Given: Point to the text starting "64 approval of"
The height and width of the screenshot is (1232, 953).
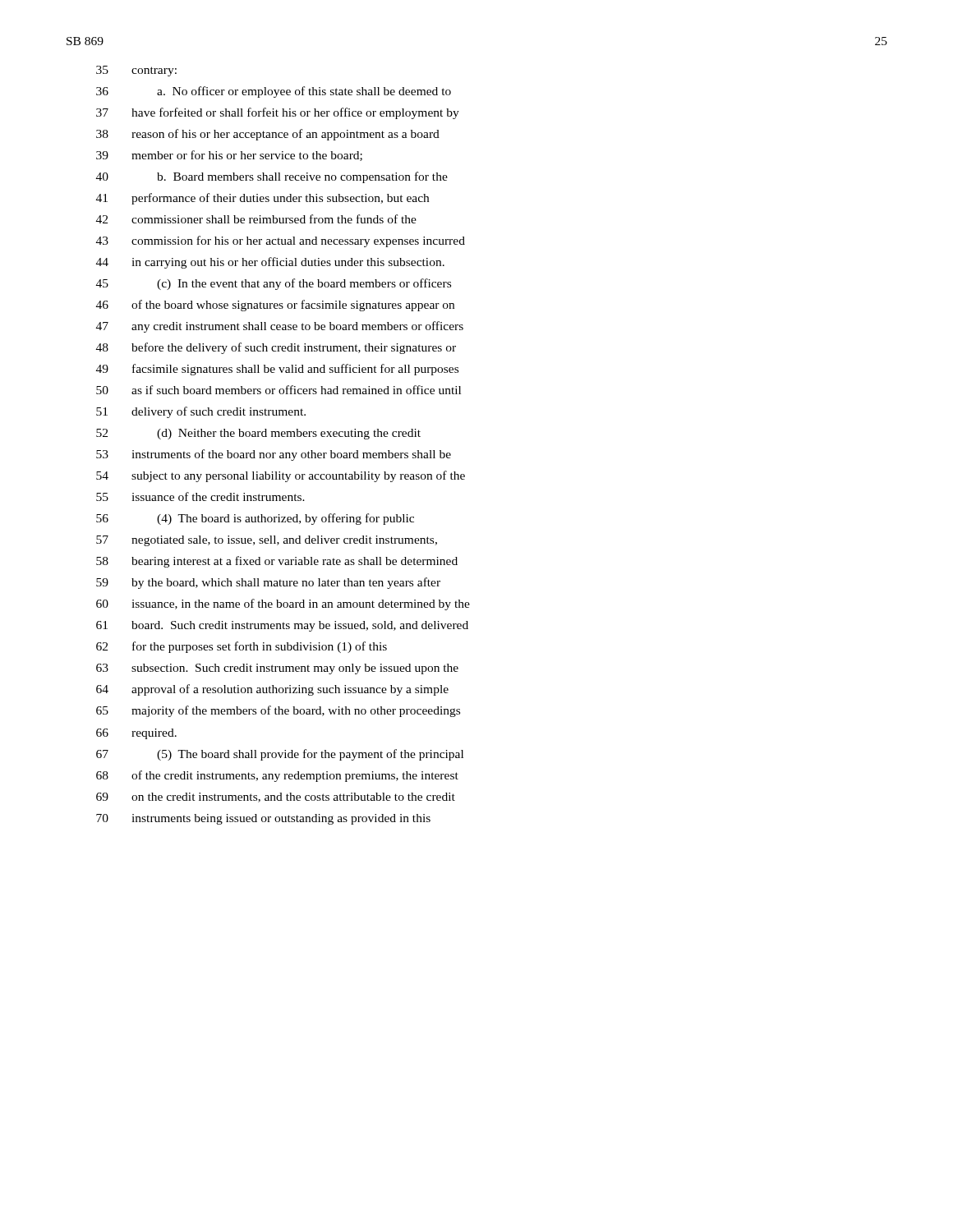Looking at the screenshot, I should pos(272,690).
